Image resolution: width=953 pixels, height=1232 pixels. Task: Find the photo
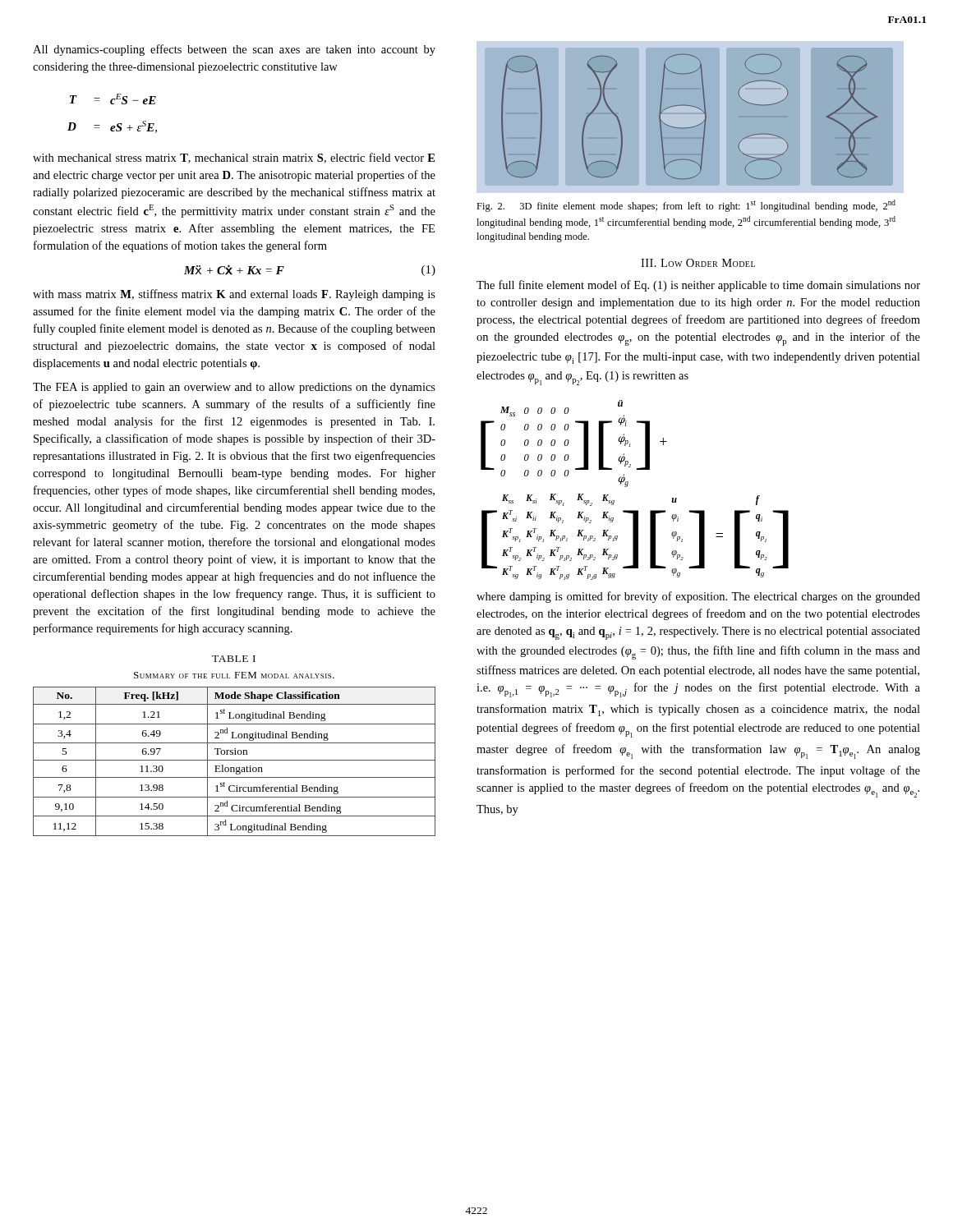tap(690, 117)
